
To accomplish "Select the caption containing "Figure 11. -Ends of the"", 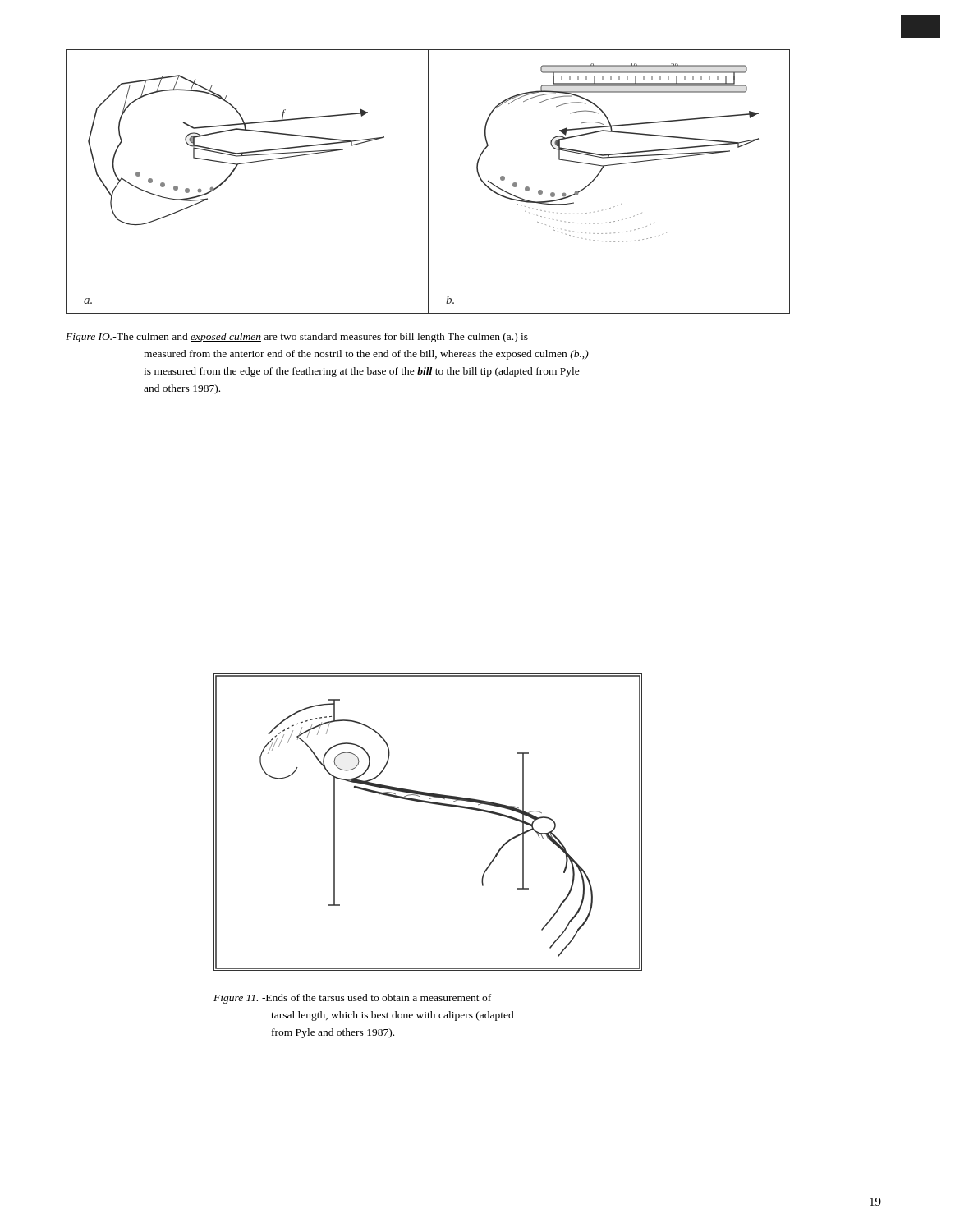I will coord(427,1016).
